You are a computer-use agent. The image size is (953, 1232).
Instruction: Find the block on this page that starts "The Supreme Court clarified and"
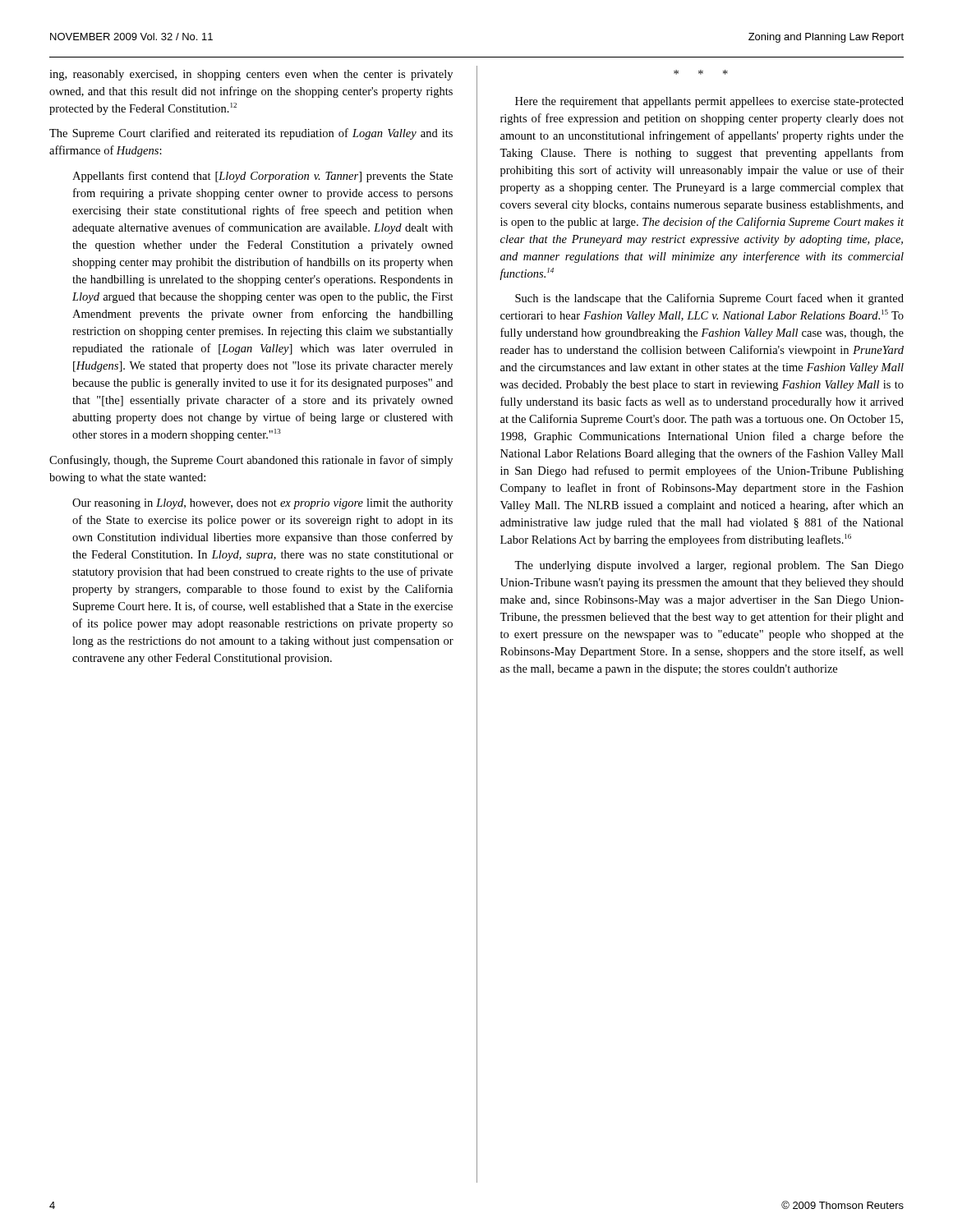[x=251, y=142]
